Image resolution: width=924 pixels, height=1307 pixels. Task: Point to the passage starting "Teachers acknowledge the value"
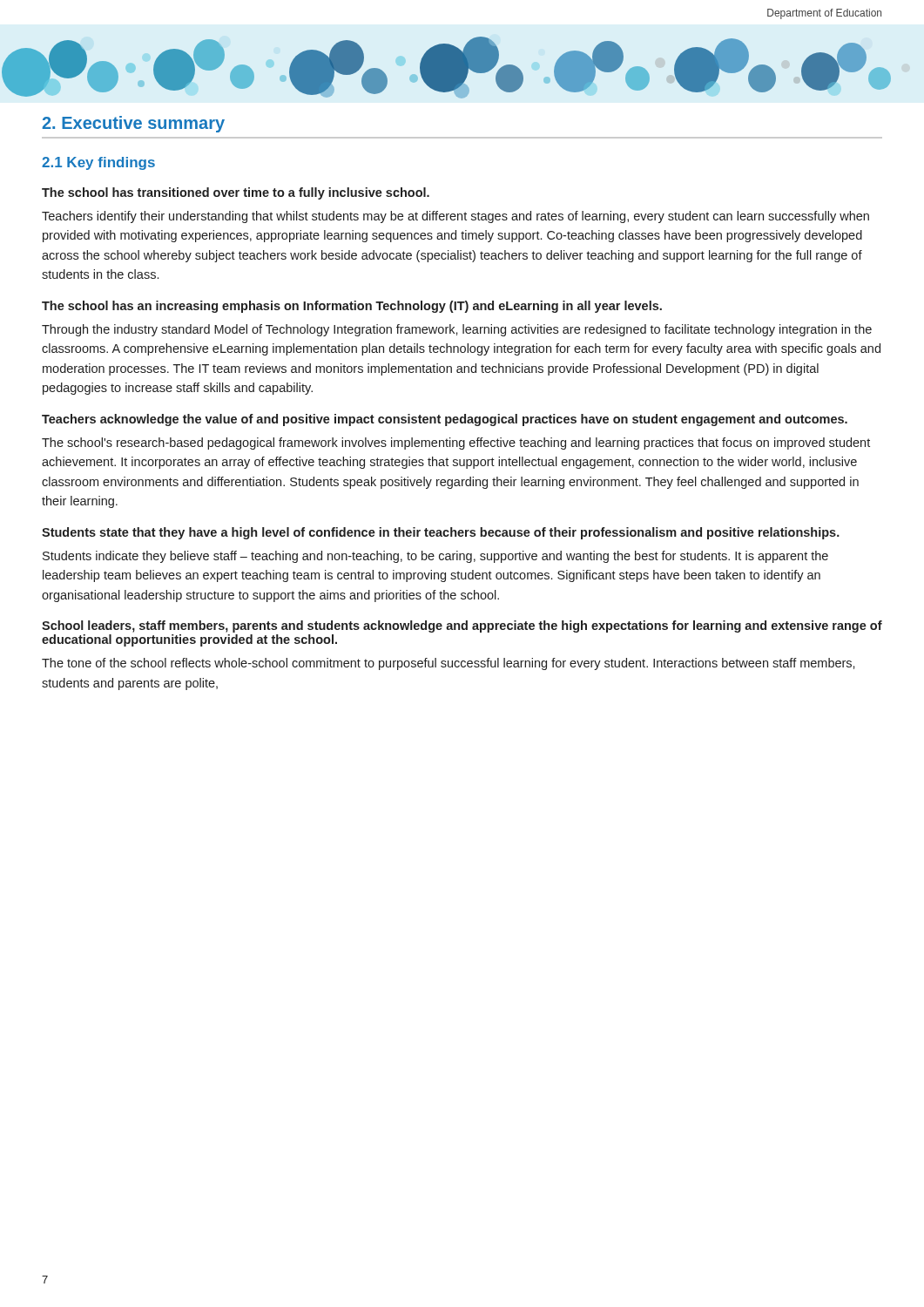point(445,419)
